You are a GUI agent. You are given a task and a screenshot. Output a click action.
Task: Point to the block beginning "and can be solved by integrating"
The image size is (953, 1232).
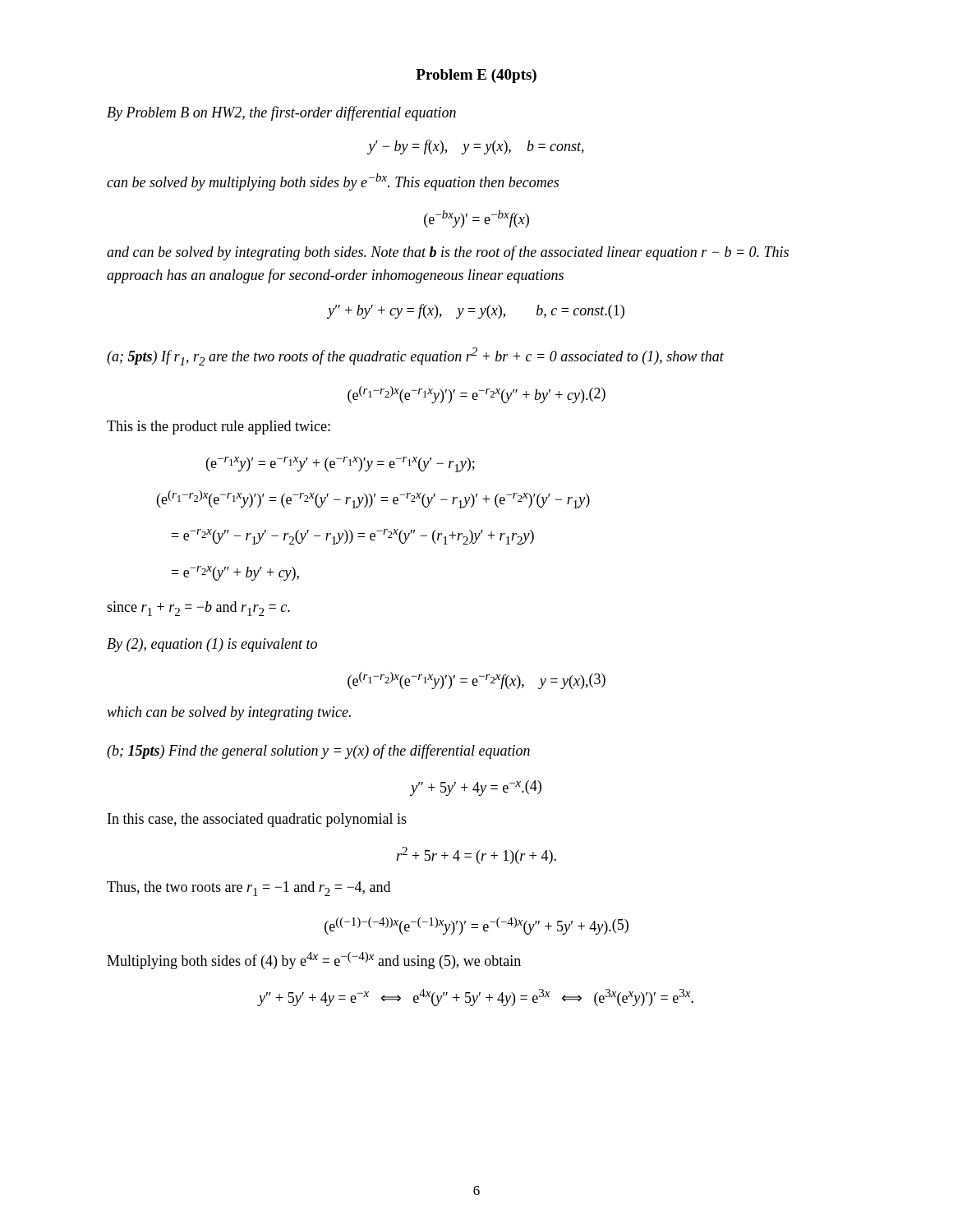point(448,263)
